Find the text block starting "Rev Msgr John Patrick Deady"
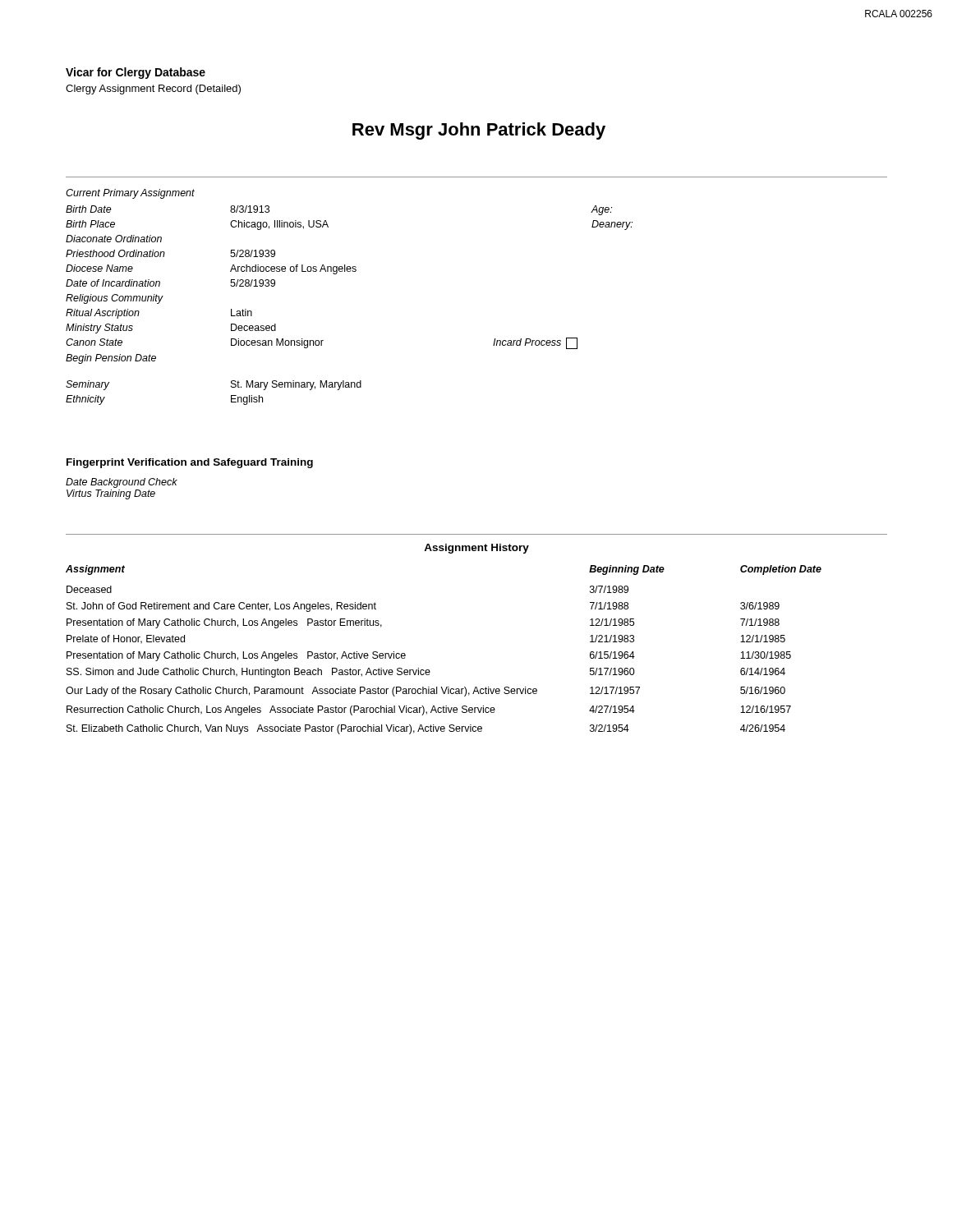Viewport: 957px width, 1232px height. pyautogui.click(x=478, y=129)
